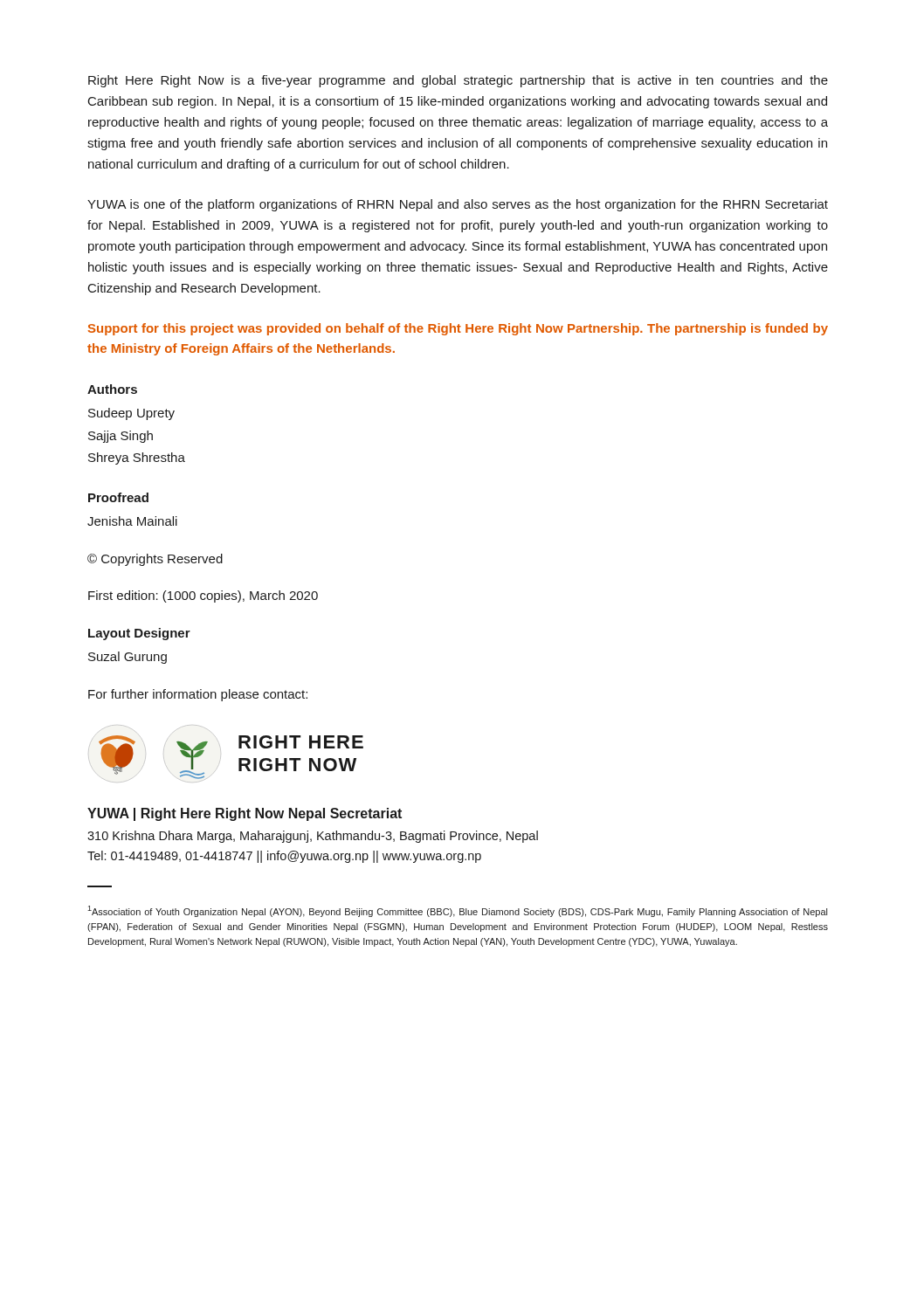The height and width of the screenshot is (1310, 924).
Task: Click on the text starting "Proofread Jenisha Mainali"
Action: 118,497
